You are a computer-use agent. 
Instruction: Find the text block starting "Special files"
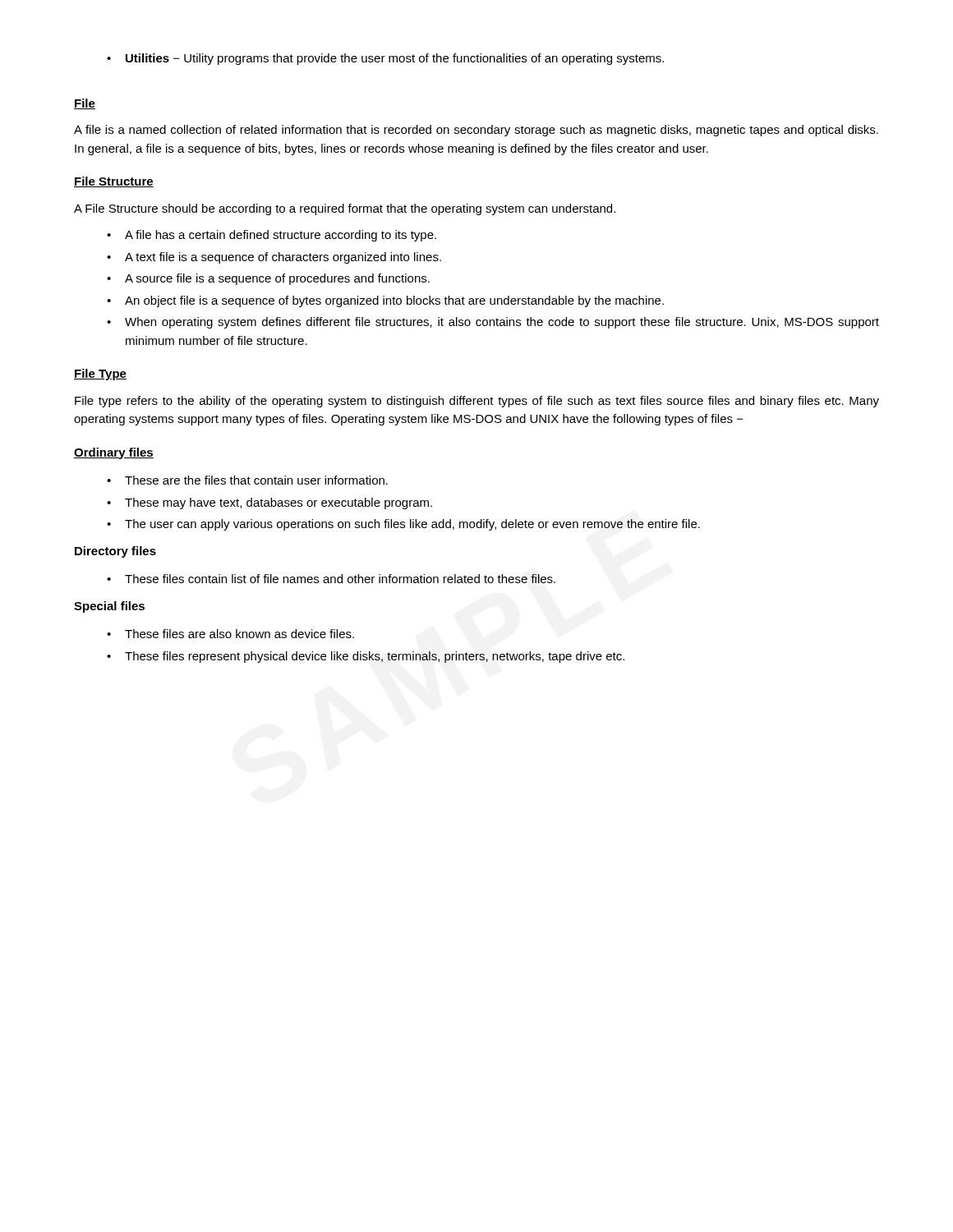tap(110, 605)
